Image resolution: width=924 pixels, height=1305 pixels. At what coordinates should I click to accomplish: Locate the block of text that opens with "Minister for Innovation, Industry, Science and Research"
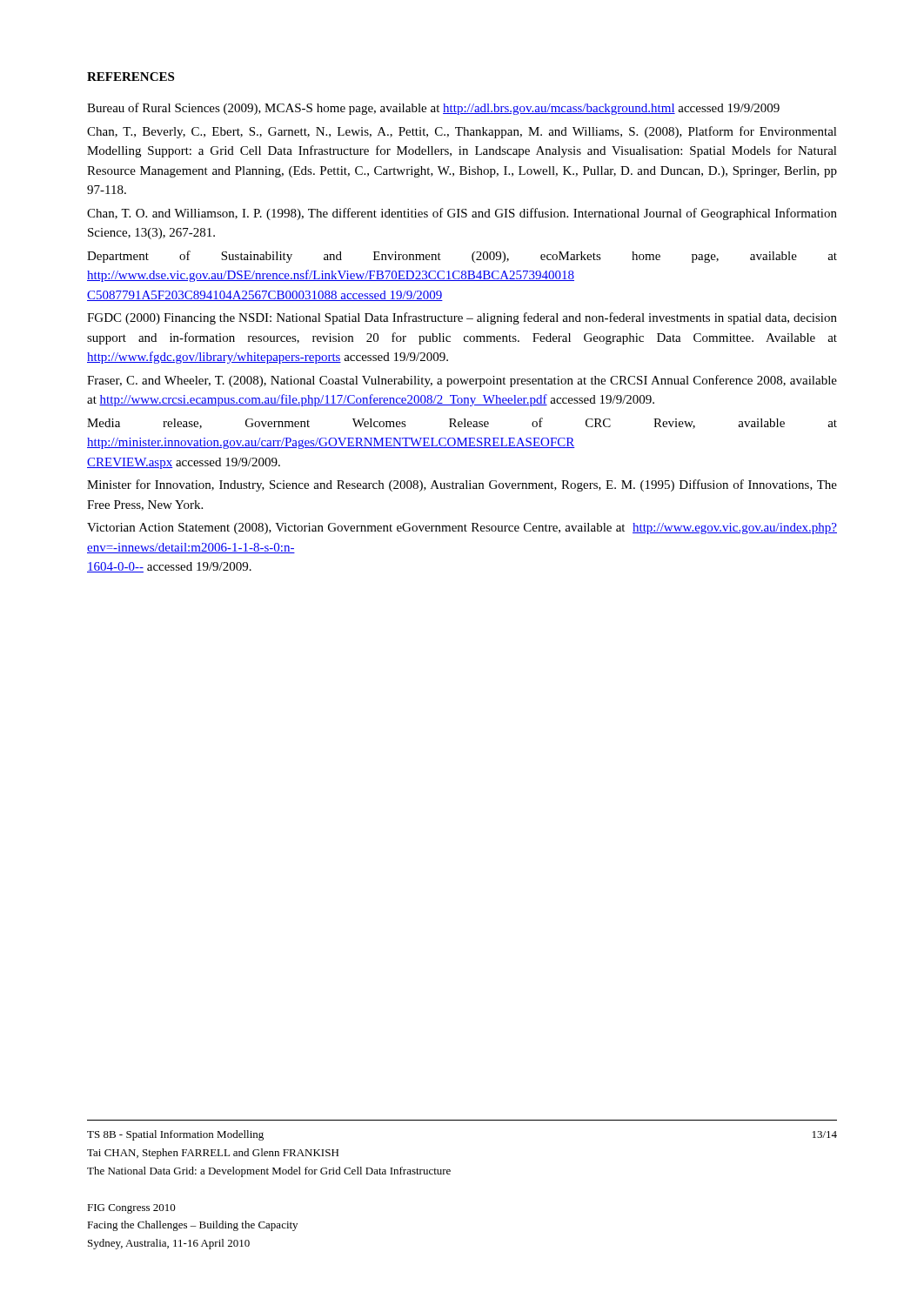click(462, 494)
